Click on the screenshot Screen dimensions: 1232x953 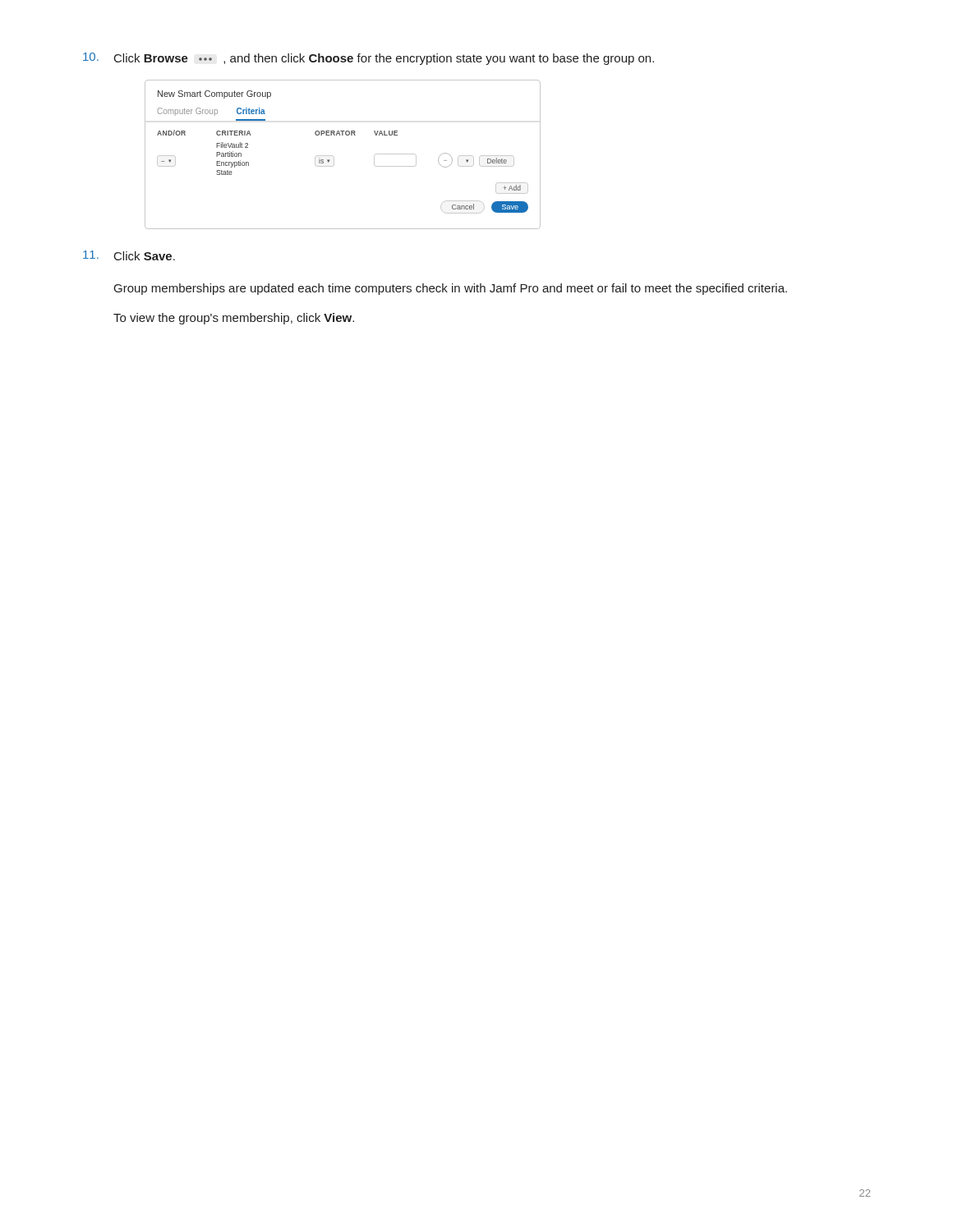492,154
